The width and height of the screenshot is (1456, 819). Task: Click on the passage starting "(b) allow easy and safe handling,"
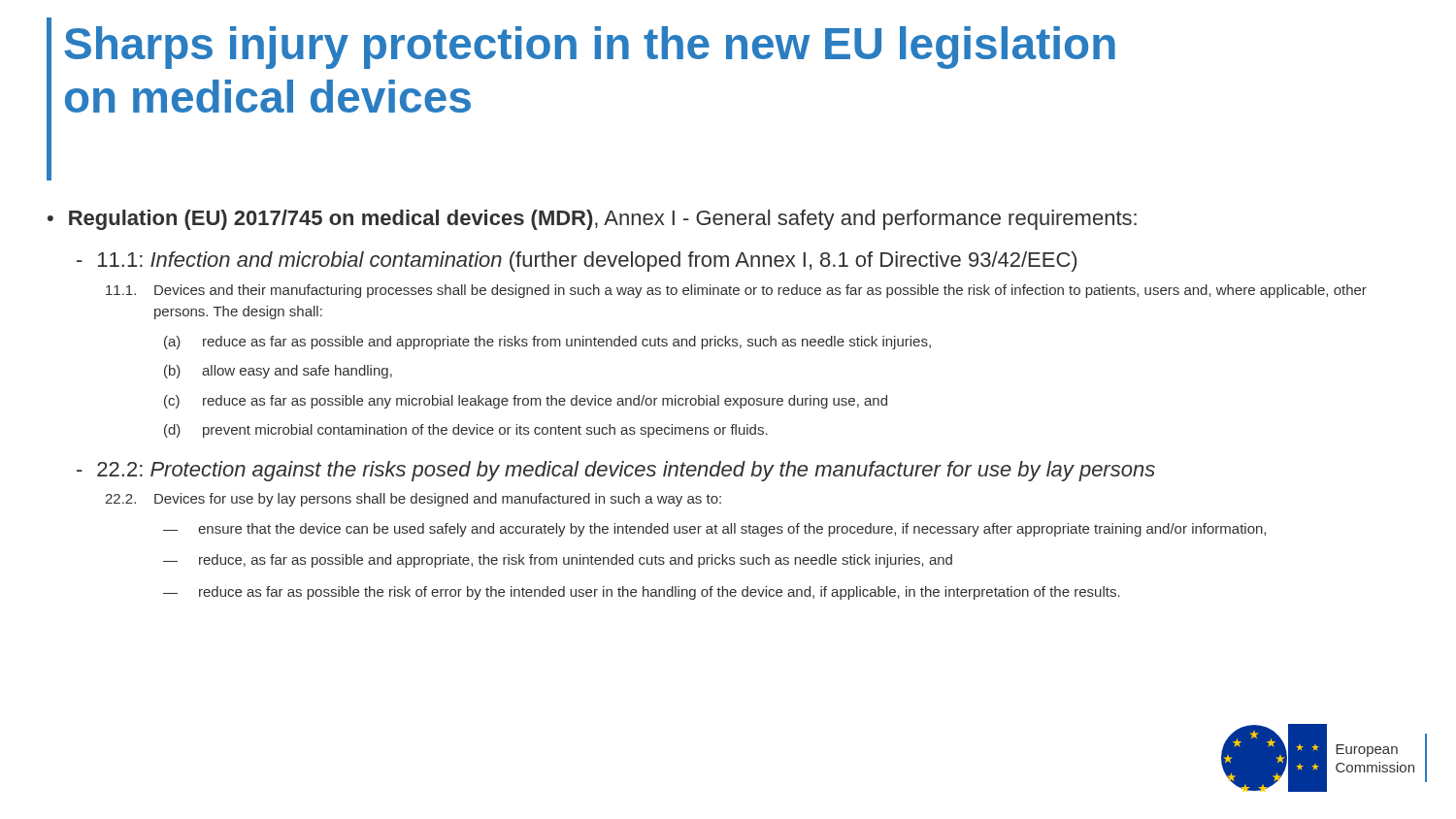(x=278, y=371)
